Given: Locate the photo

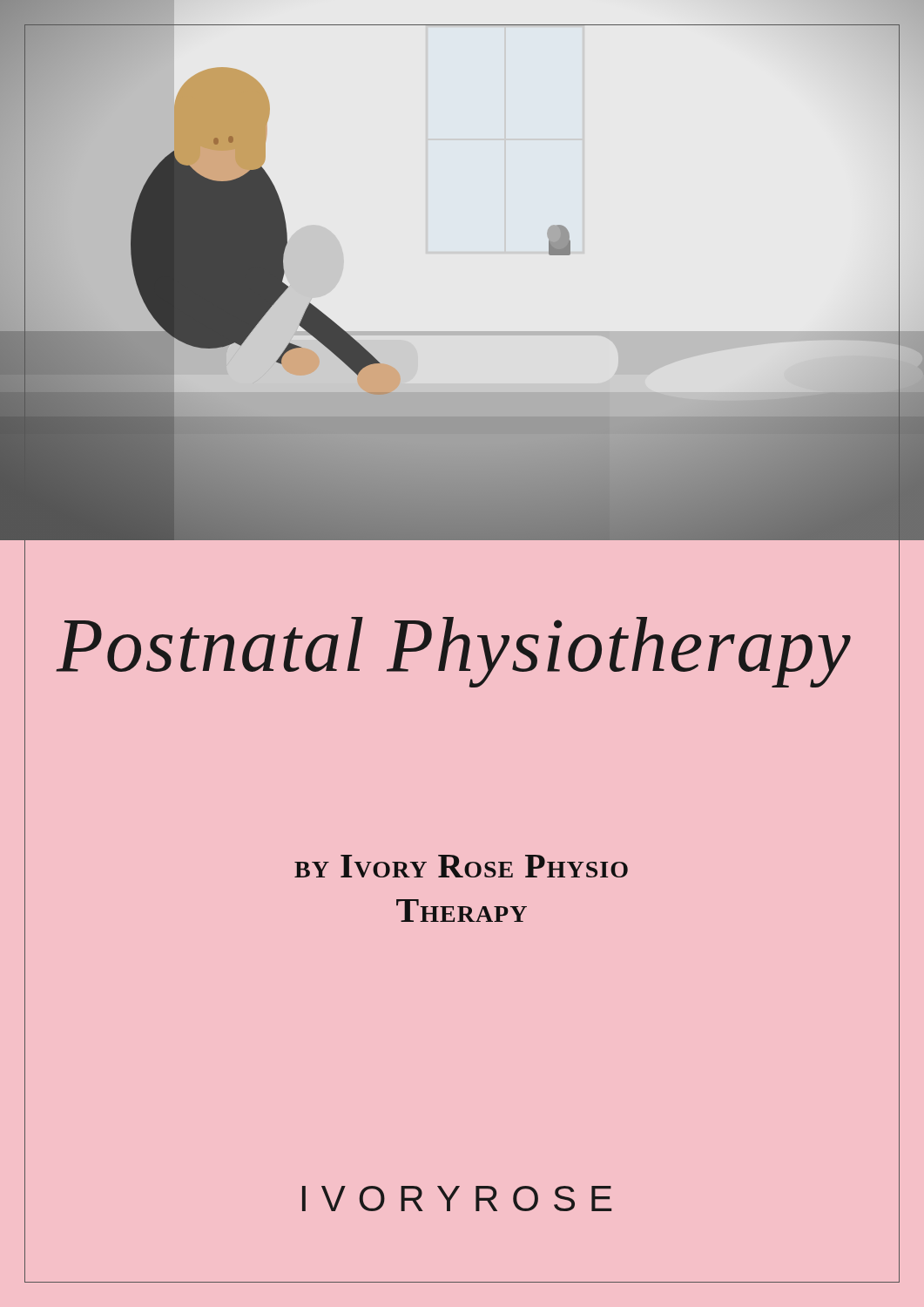Looking at the screenshot, I should 462,270.
